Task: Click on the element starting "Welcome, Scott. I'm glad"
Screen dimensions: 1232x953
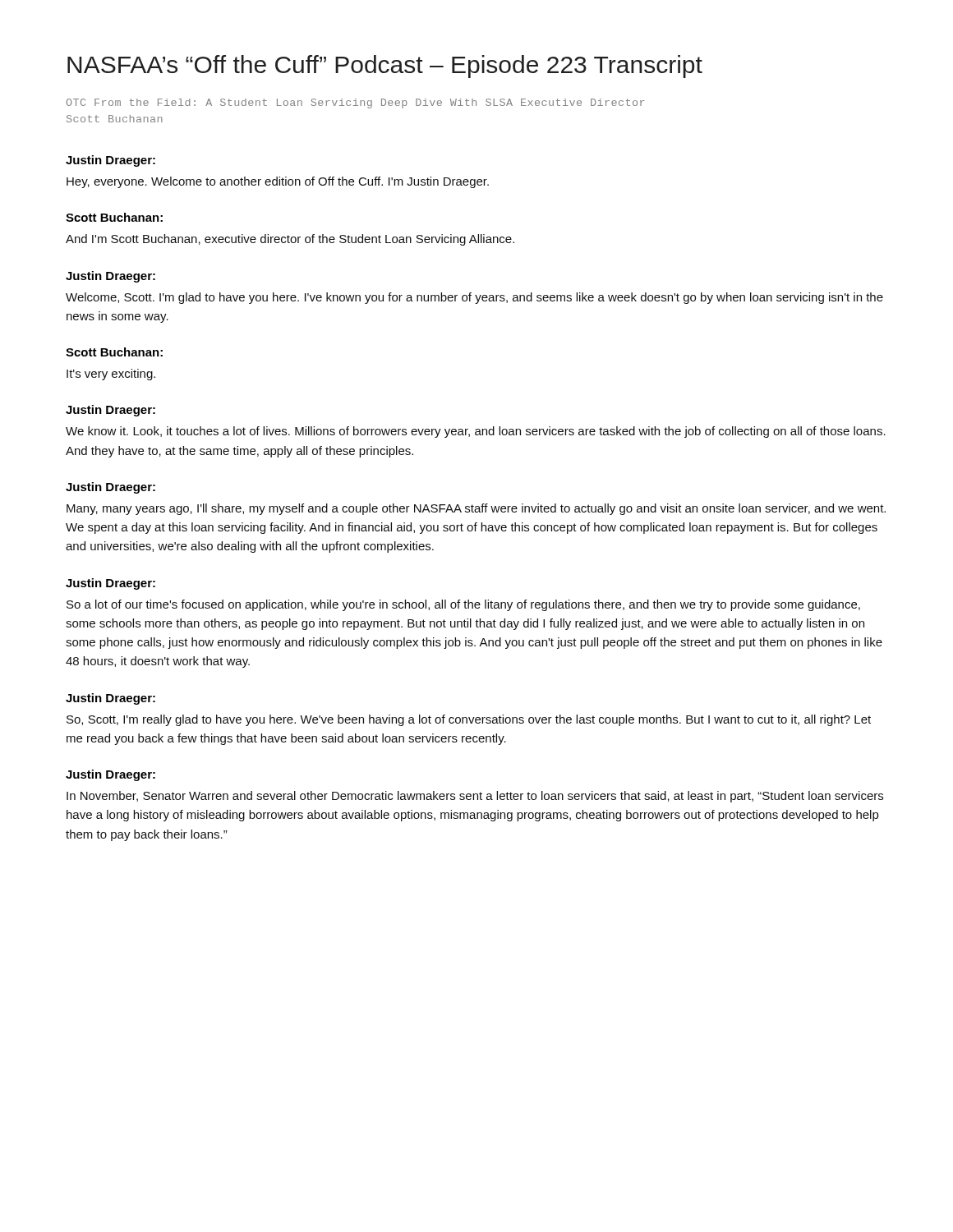Action: coord(476,306)
